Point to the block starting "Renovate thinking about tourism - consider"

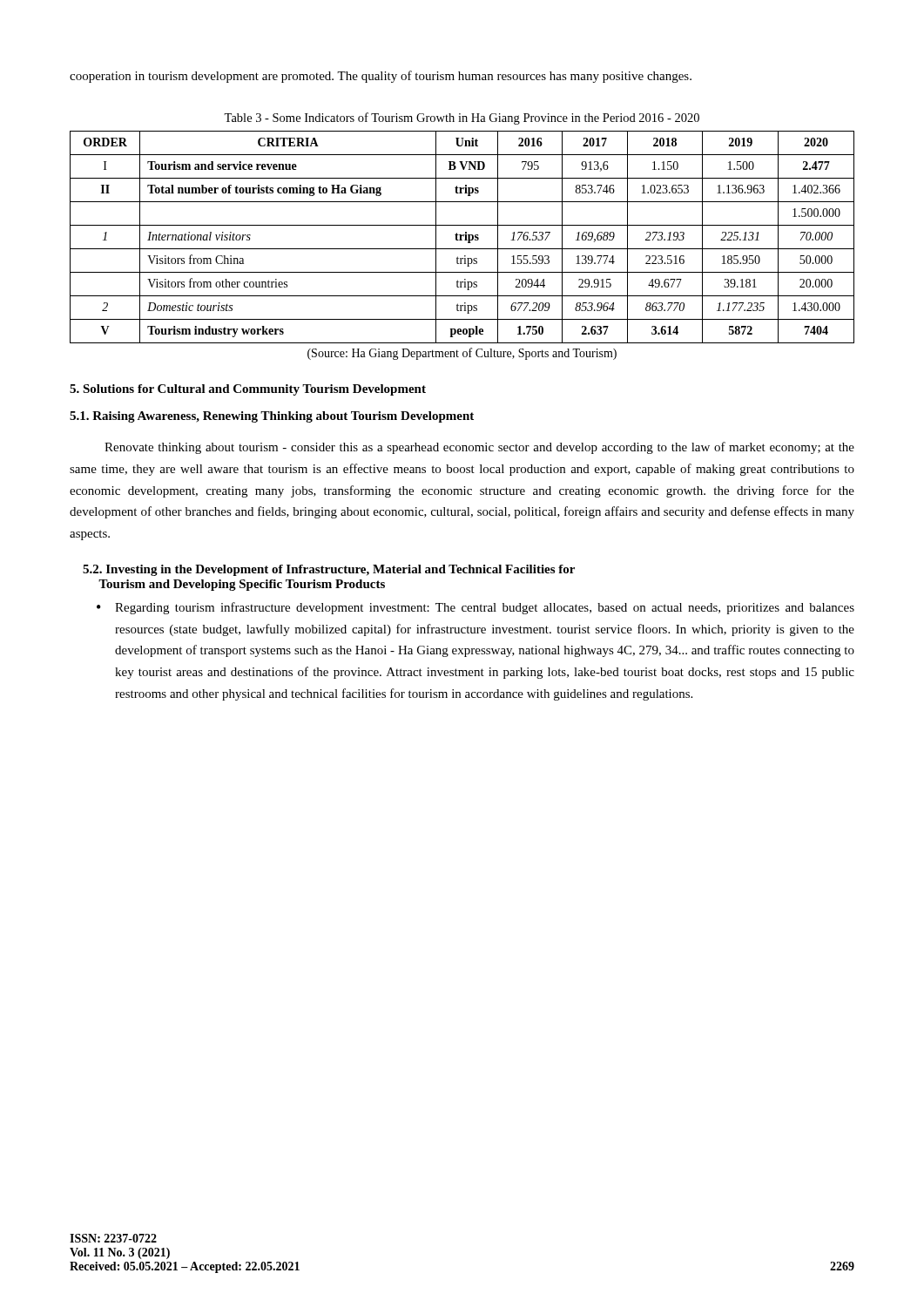462,490
